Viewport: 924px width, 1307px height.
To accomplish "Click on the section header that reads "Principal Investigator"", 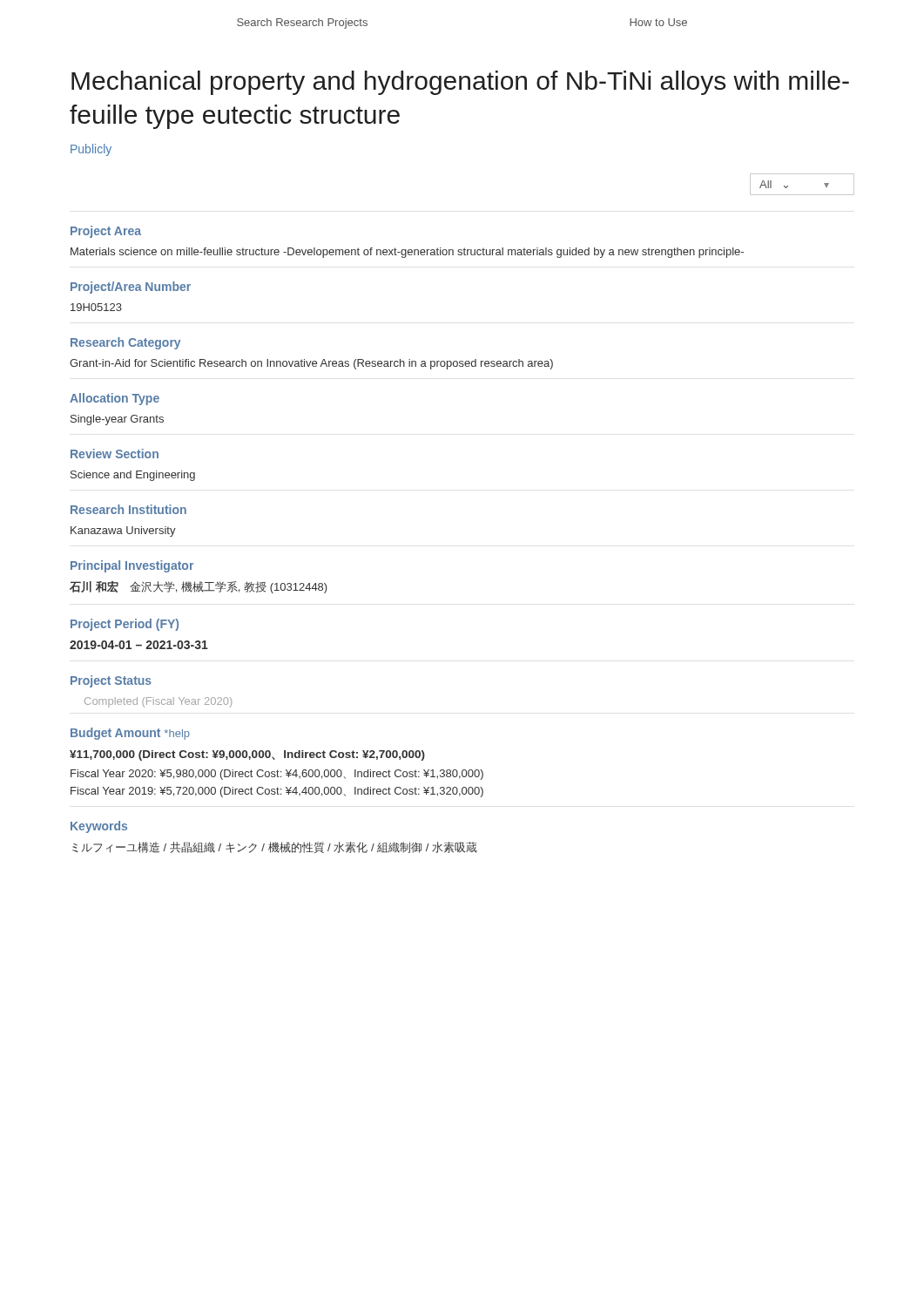I will pos(132,565).
